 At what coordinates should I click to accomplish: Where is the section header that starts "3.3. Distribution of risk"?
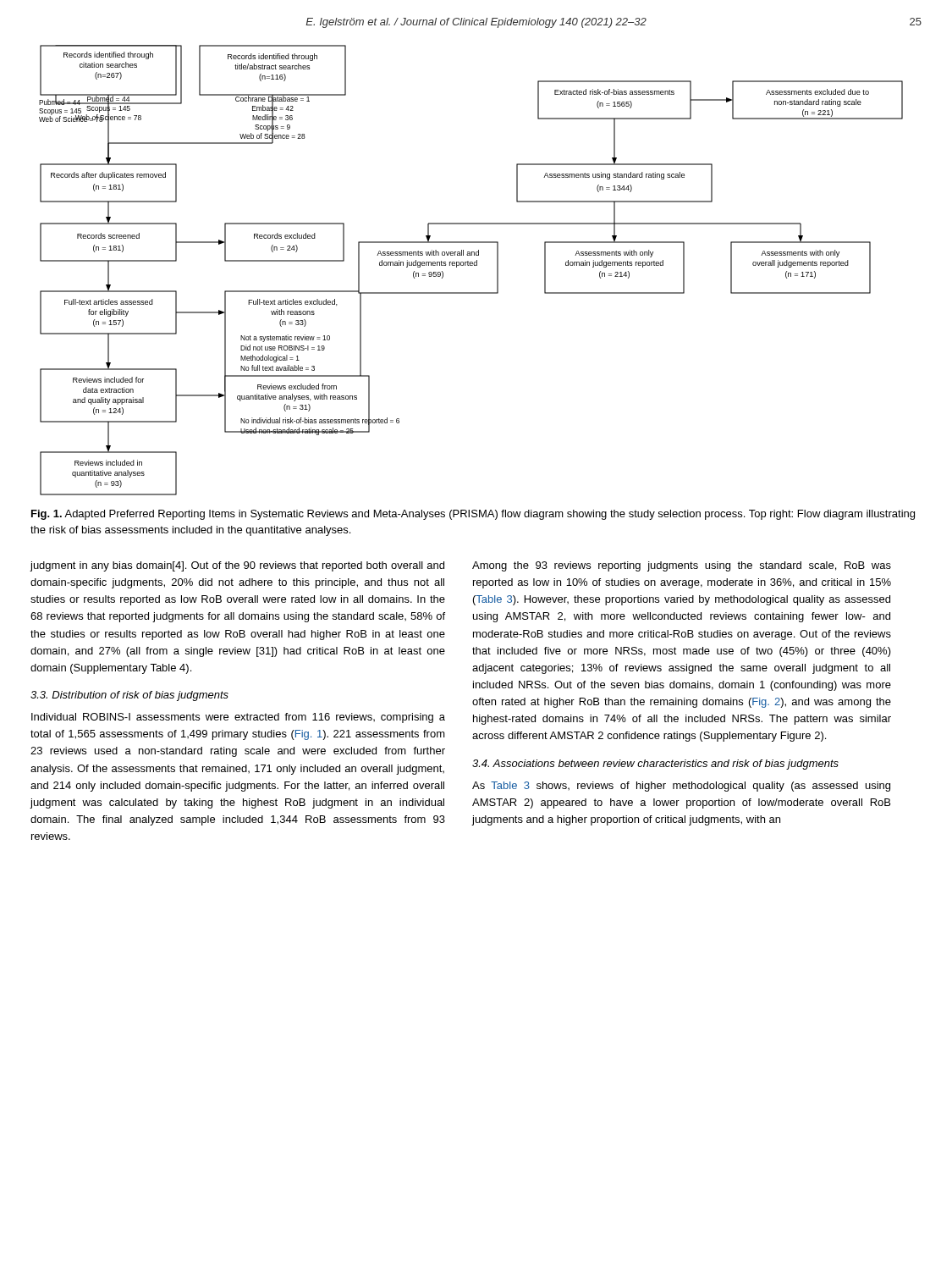click(x=130, y=695)
